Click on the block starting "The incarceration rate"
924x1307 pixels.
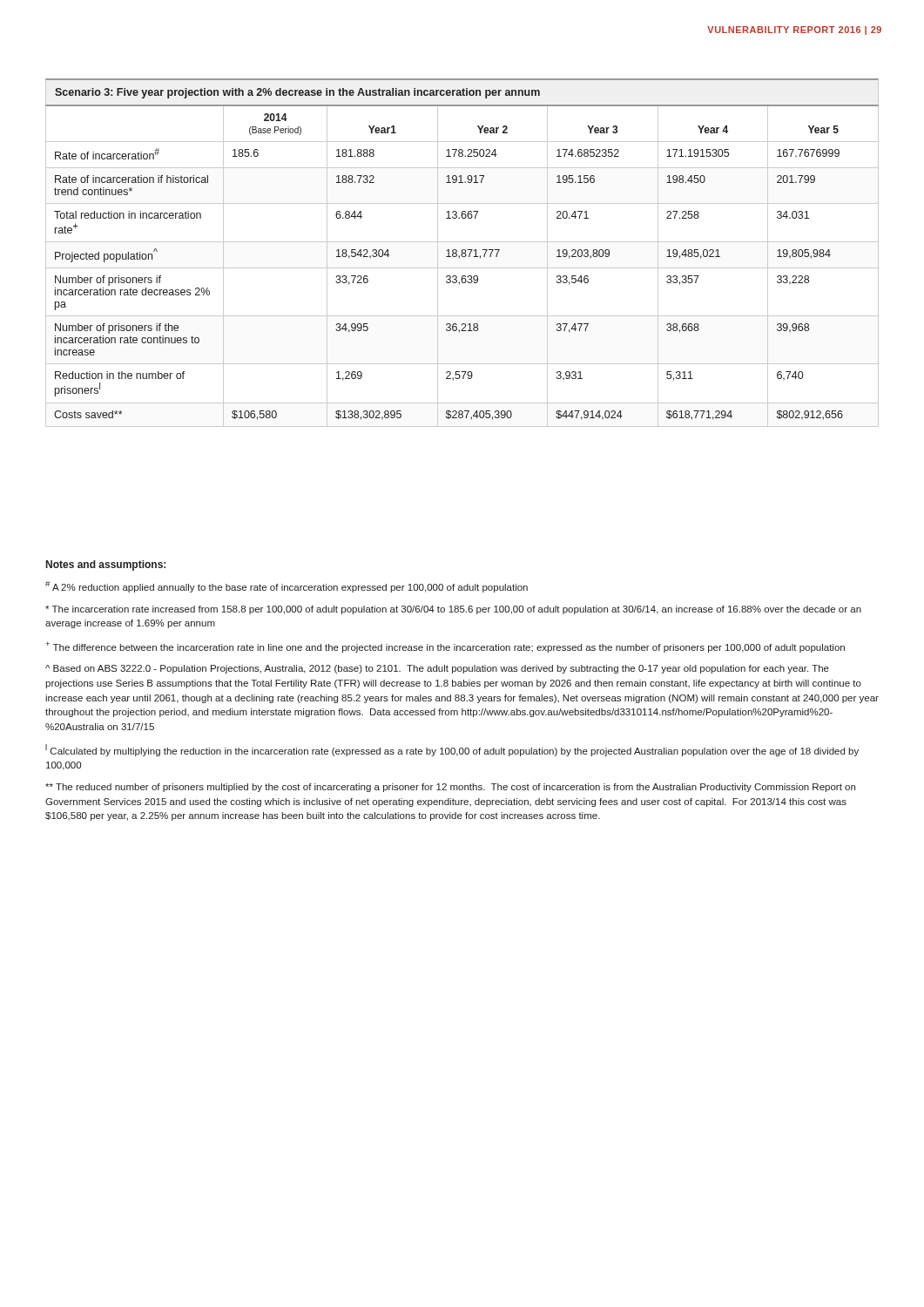(453, 616)
